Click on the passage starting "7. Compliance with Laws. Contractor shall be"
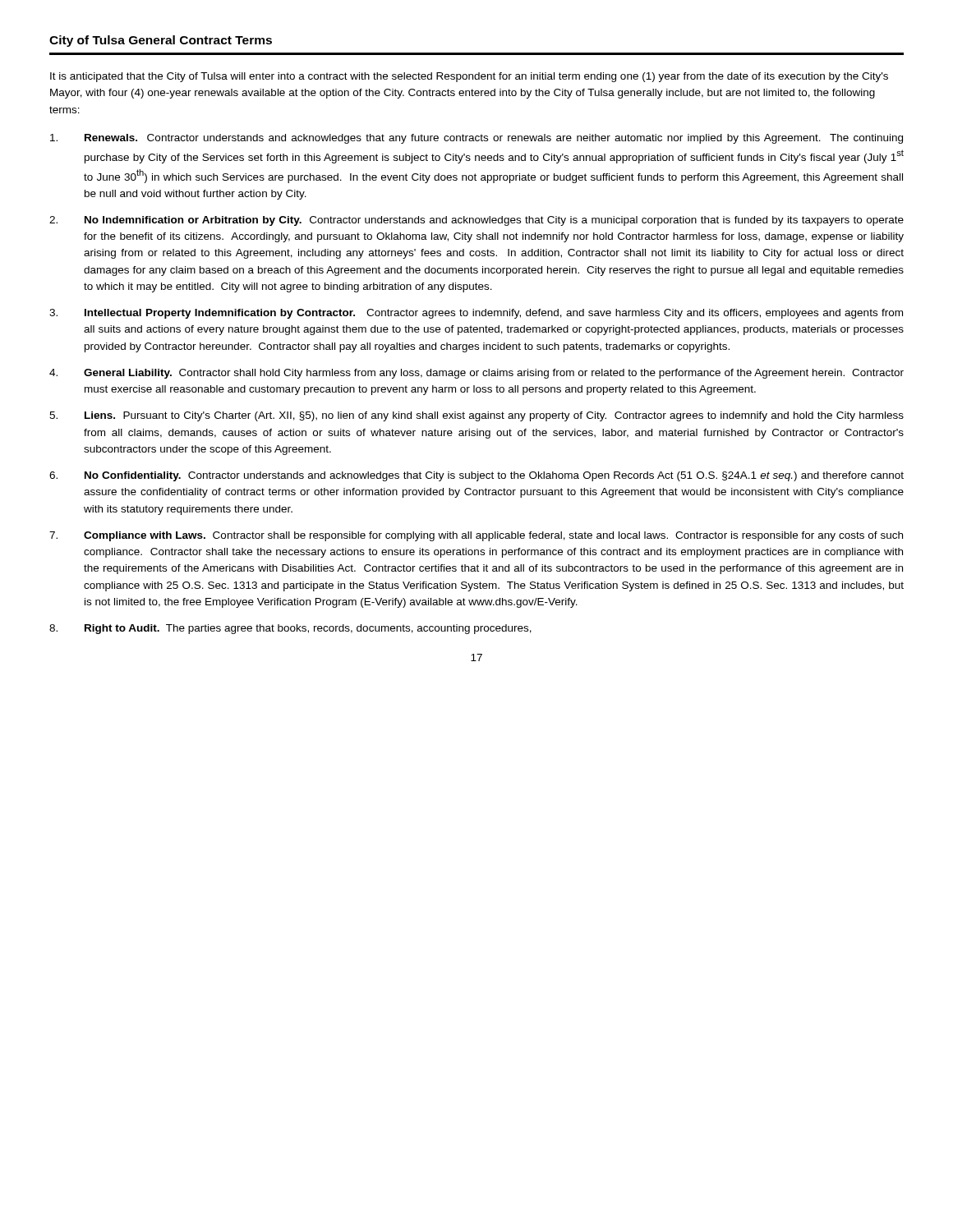Image resolution: width=953 pixels, height=1232 pixels. pos(476,569)
